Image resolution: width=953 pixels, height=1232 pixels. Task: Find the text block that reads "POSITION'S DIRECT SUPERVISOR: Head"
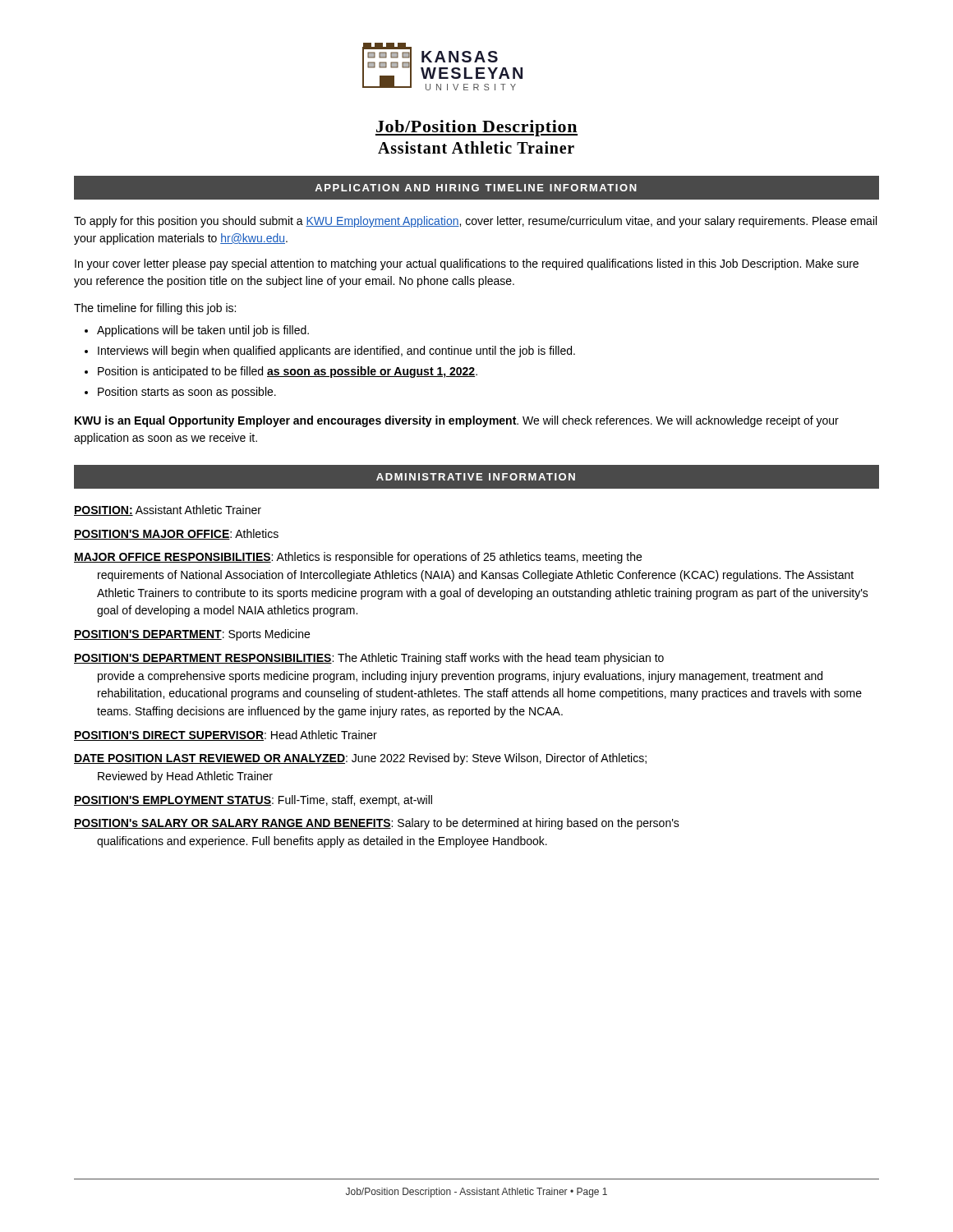[x=225, y=735]
